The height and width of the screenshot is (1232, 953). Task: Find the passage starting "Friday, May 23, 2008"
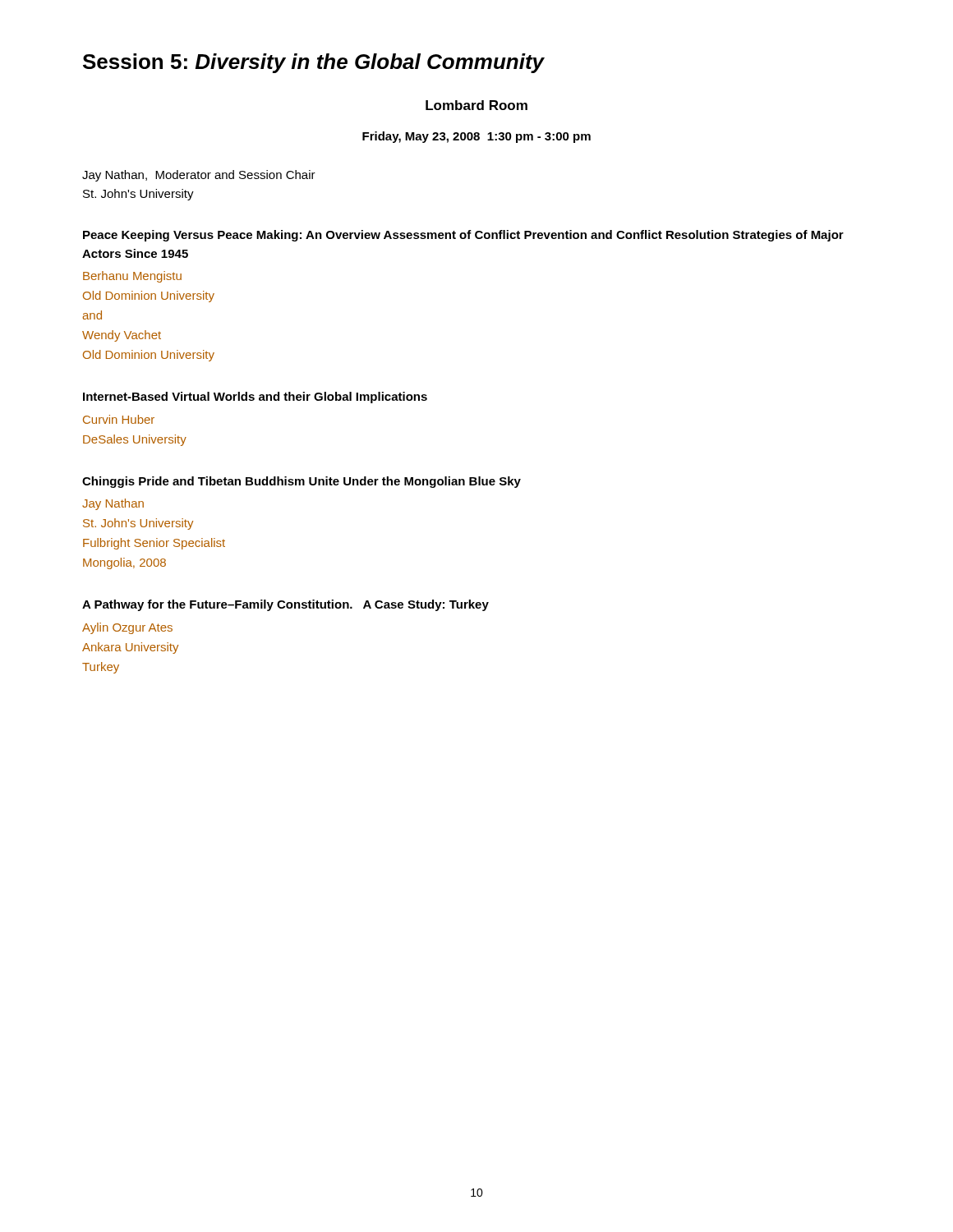(x=476, y=136)
